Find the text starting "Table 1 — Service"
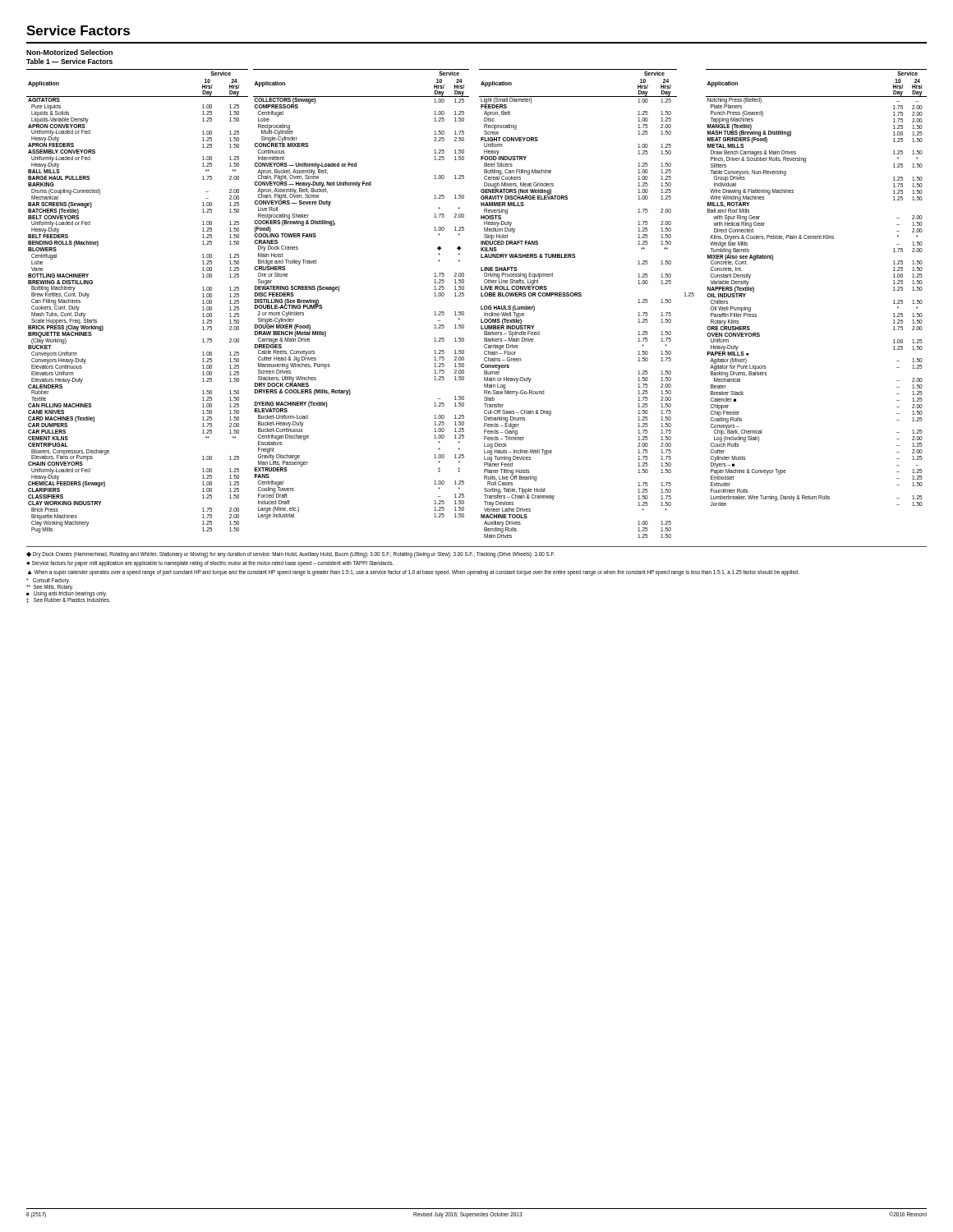The image size is (953, 1232). [70, 62]
